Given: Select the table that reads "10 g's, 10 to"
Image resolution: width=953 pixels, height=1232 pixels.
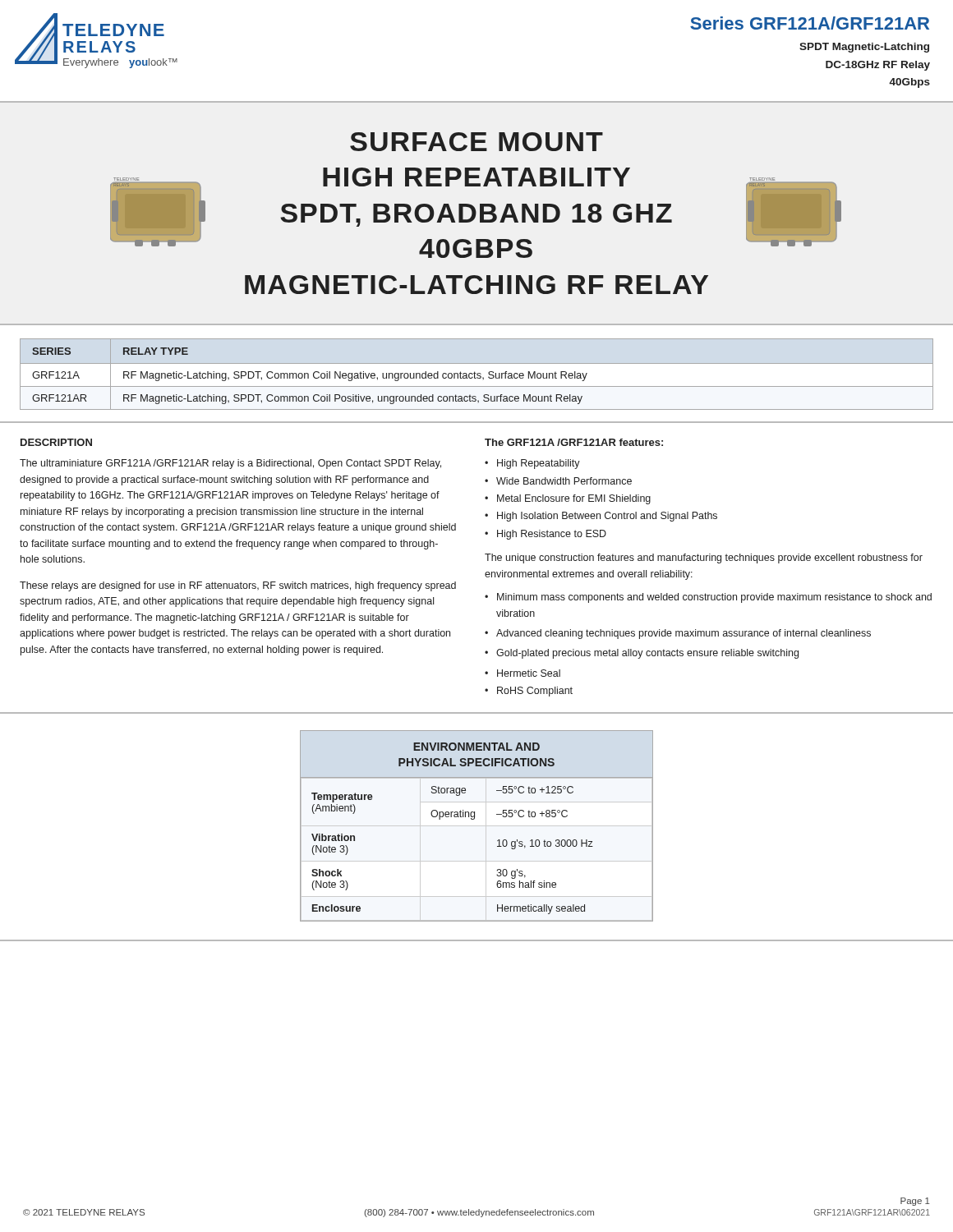Looking at the screenshot, I should [x=476, y=826].
